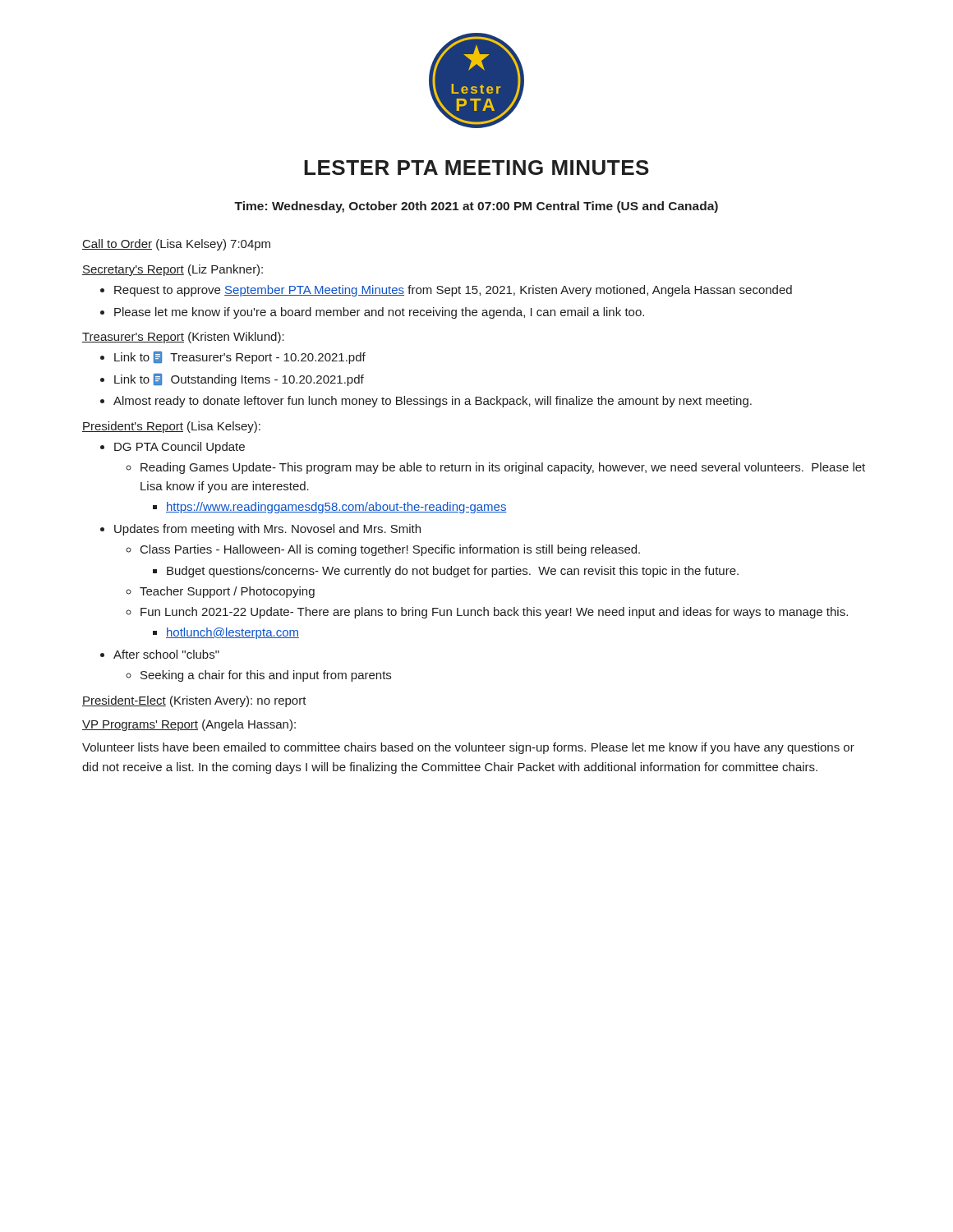The height and width of the screenshot is (1232, 953).
Task: Navigate to the element starting "President's Report (Lisa Kelsey):"
Action: [x=172, y=425]
